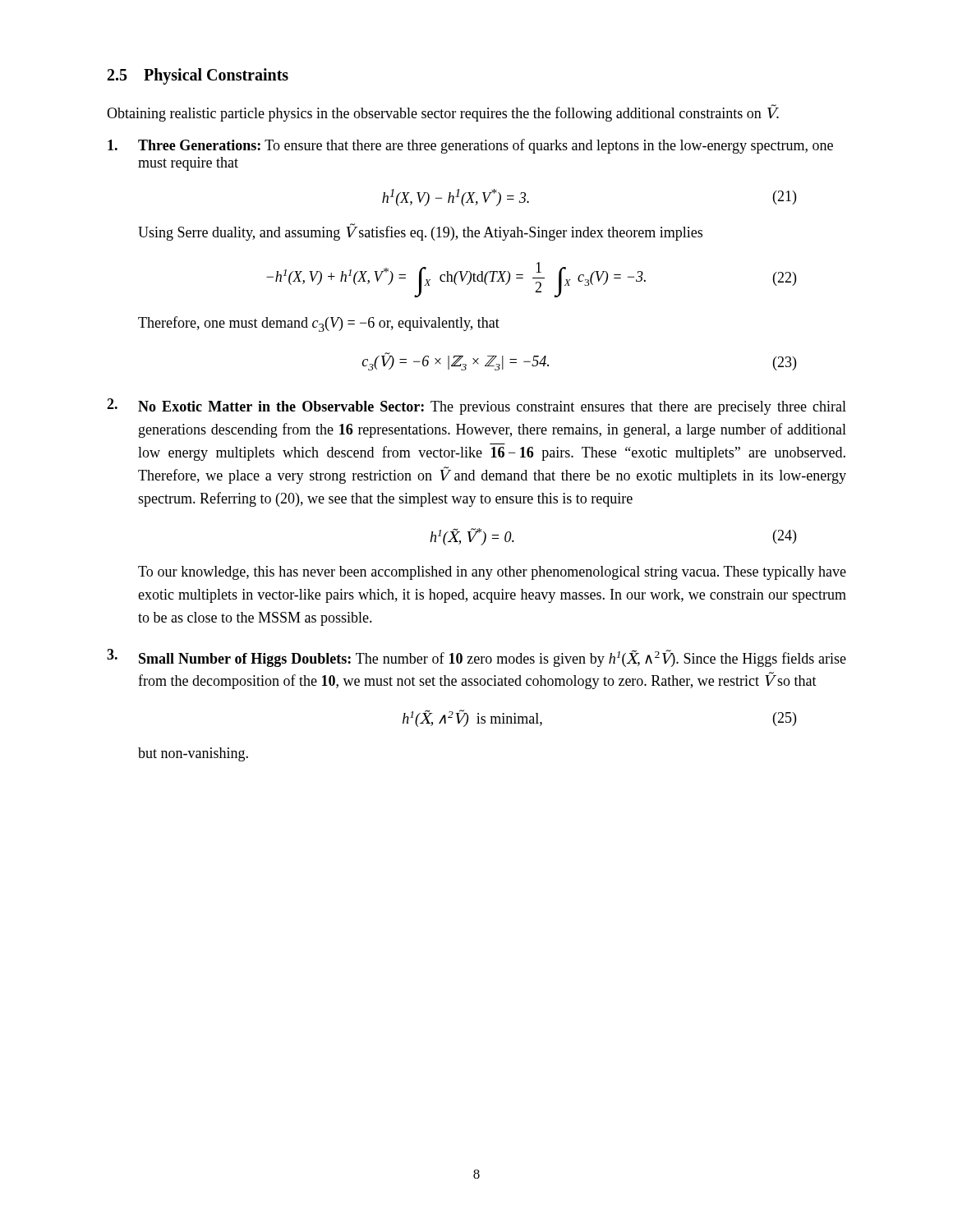This screenshot has width=953, height=1232.
Task: Find the block on this page that starts "Therefore, one must demand c3(V) = −6 or,"
Action: point(492,325)
